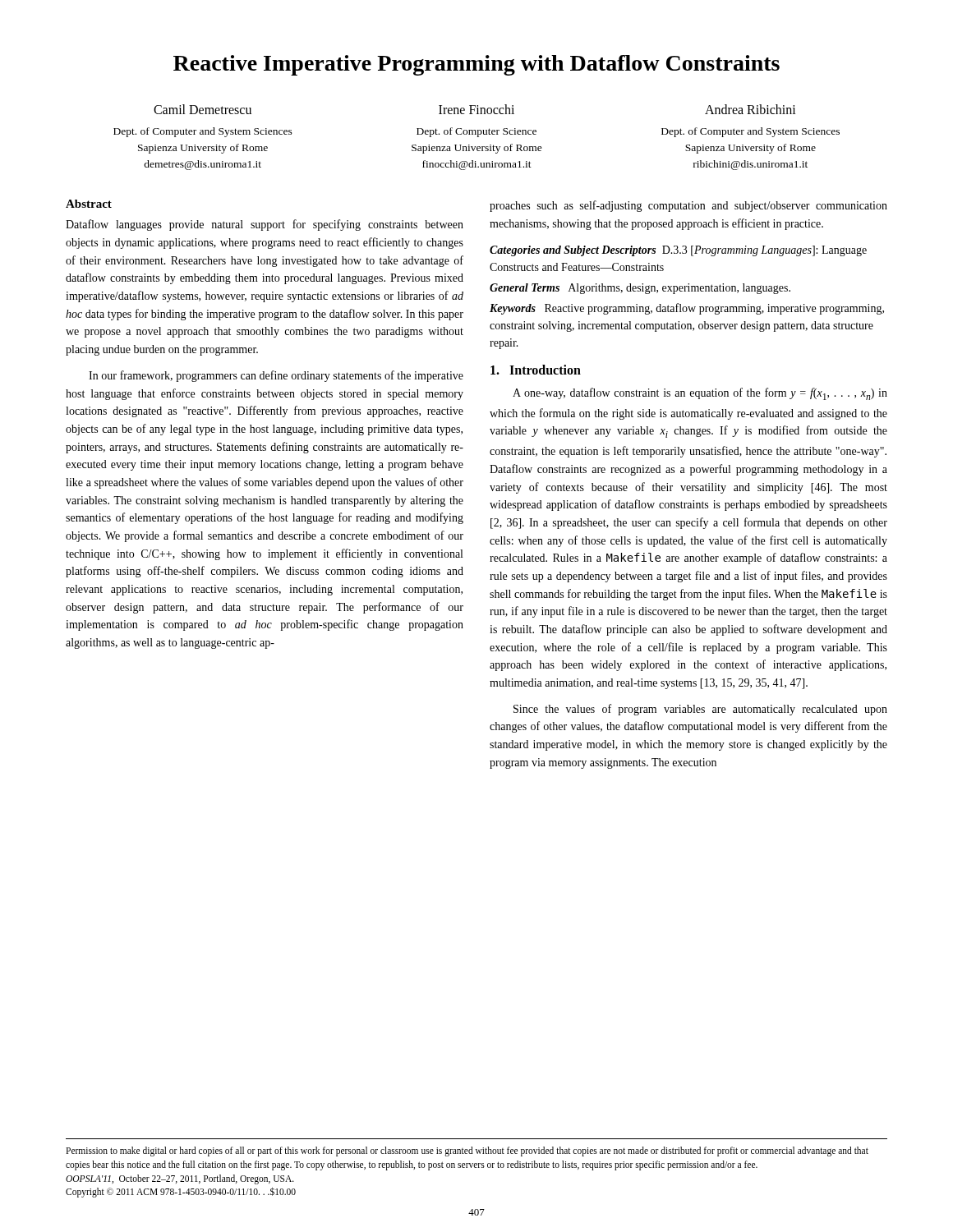The width and height of the screenshot is (953, 1232).
Task: Locate the title containing "Reactive Imperative Programming with Dataflow Constraints"
Action: pyautogui.click(x=476, y=63)
